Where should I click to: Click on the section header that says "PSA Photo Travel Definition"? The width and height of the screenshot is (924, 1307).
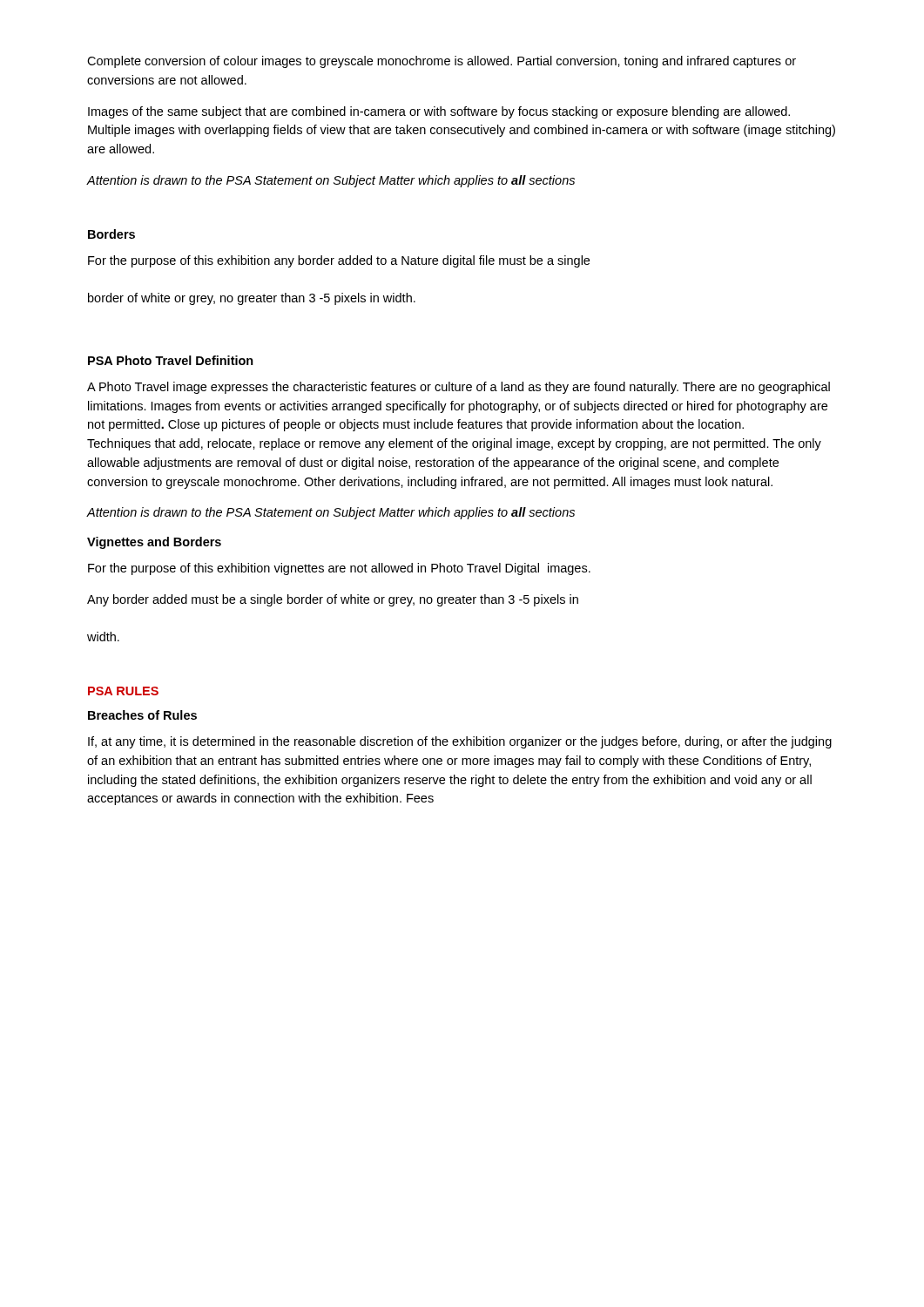(x=170, y=361)
